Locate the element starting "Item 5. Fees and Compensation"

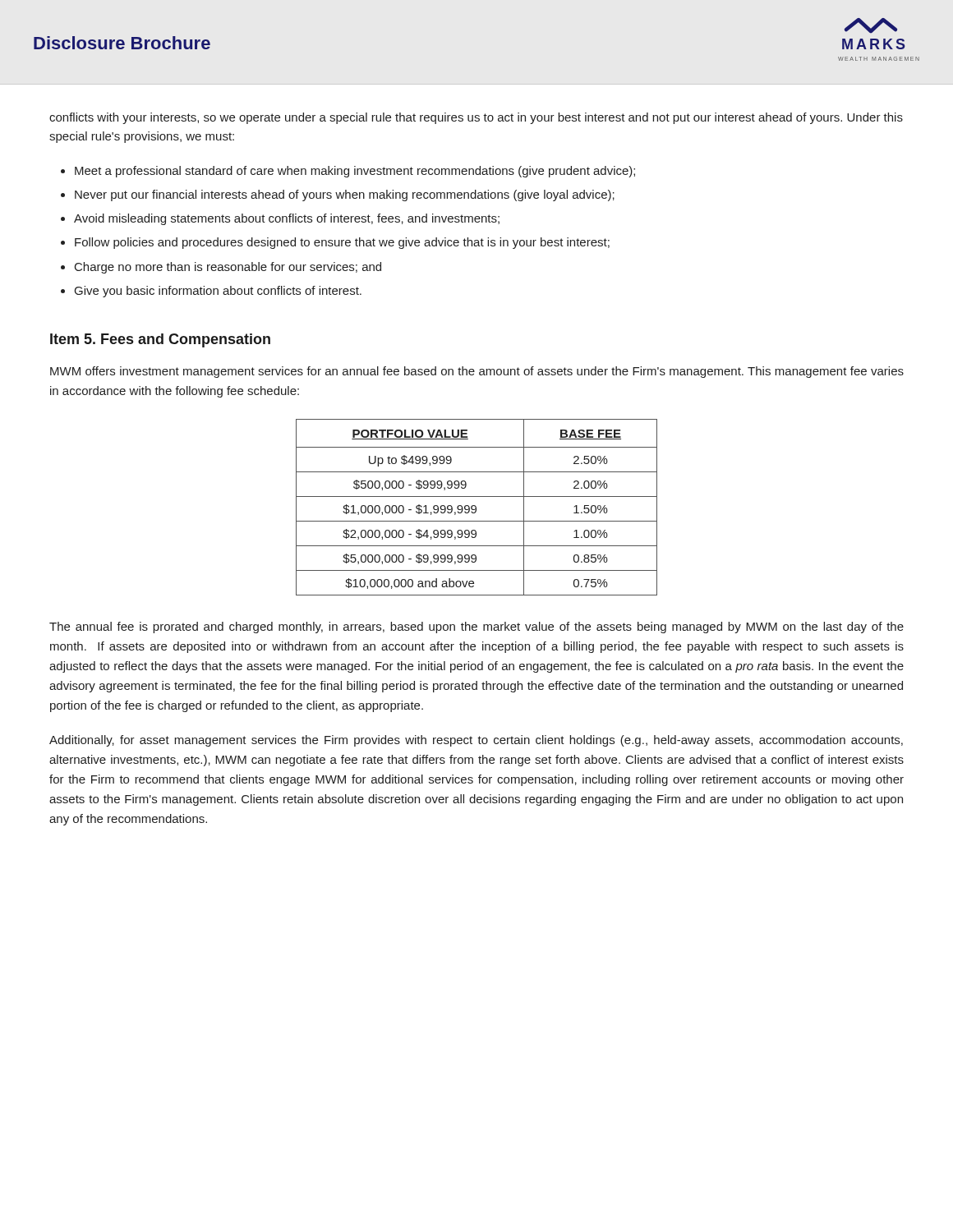[x=160, y=339]
